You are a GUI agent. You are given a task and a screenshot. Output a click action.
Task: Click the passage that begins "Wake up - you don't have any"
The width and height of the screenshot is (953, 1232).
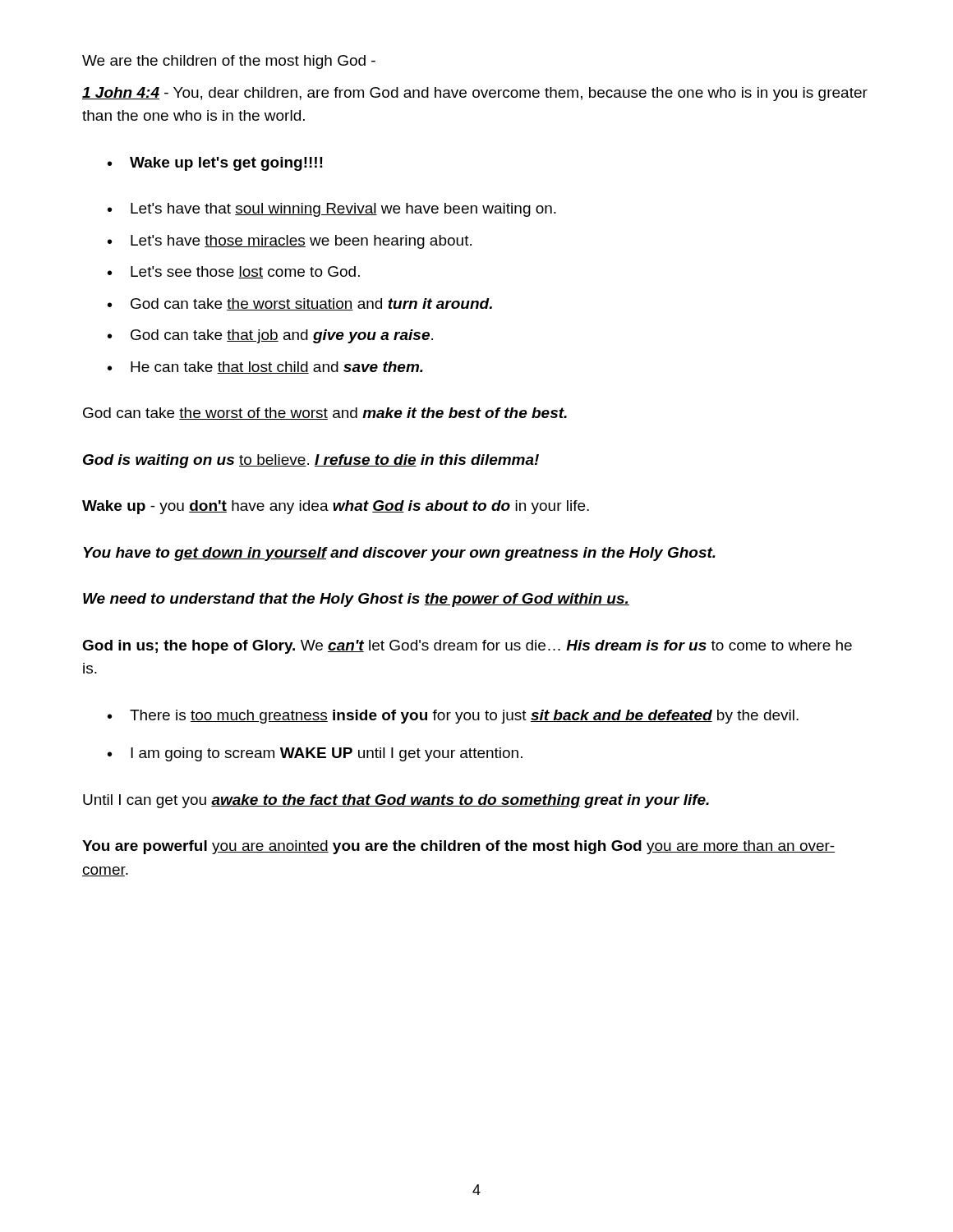click(336, 505)
